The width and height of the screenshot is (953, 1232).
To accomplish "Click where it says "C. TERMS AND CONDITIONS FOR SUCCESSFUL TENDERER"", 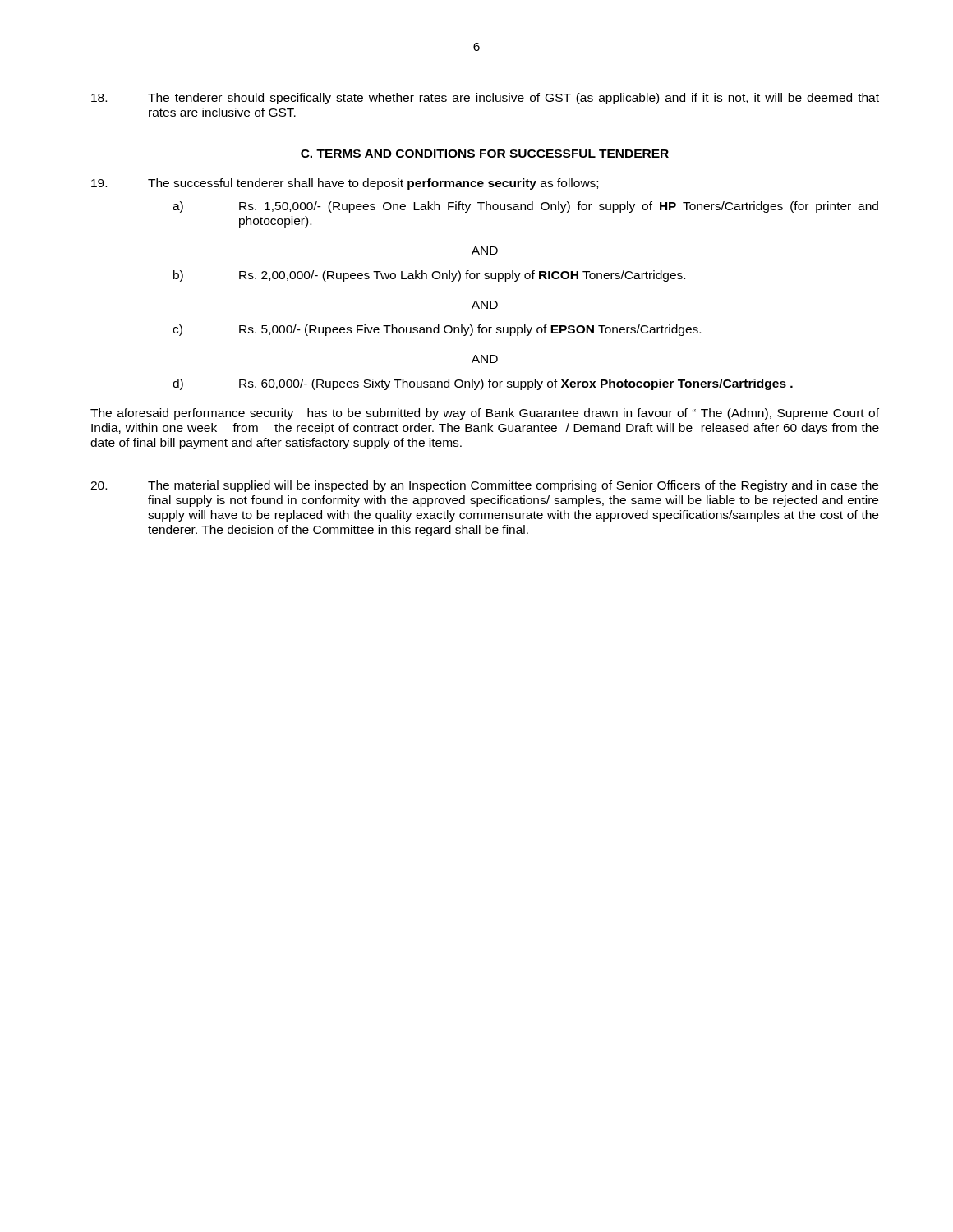I will tap(485, 153).
